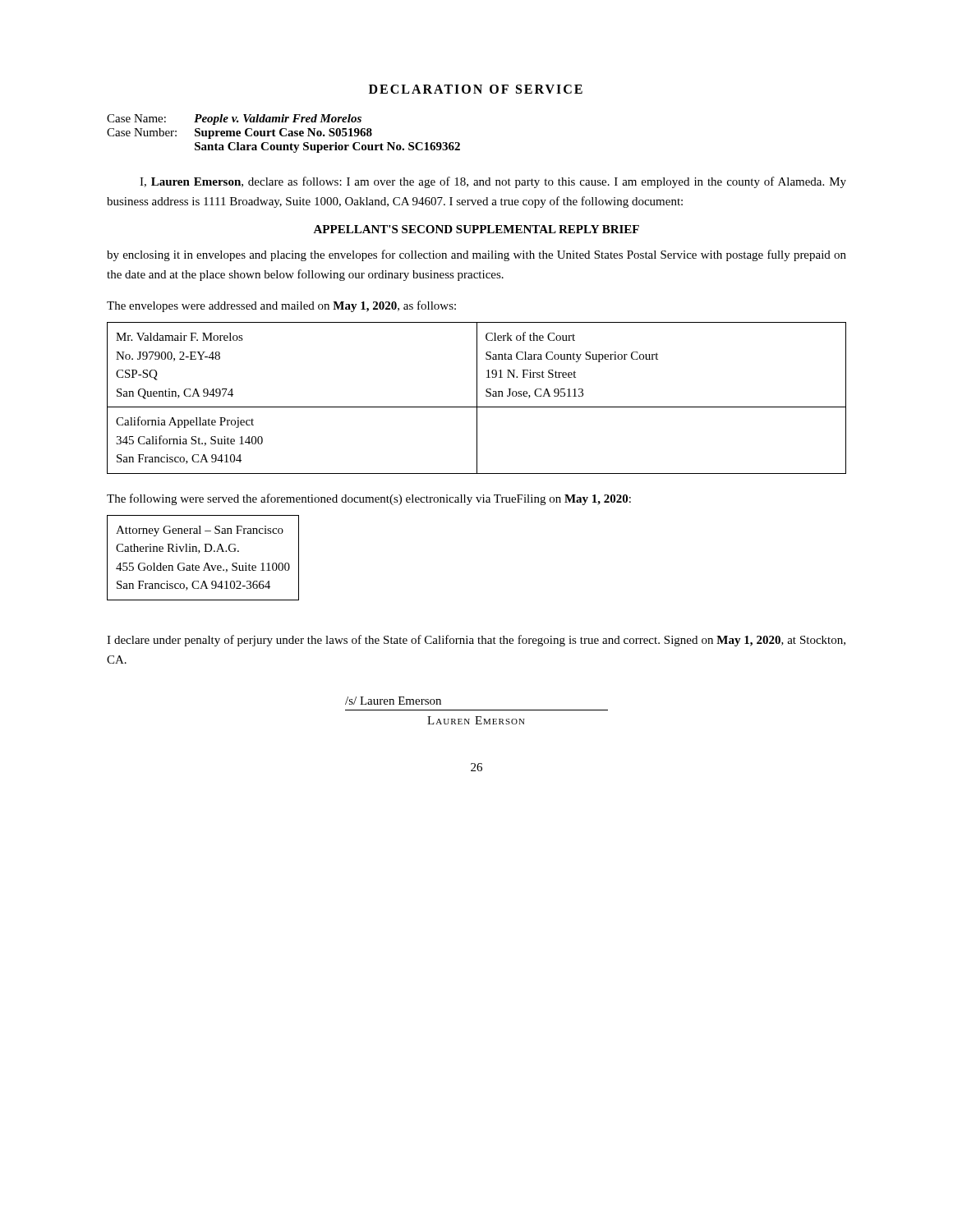The width and height of the screenshot is (953, 1232).
Task: Locate the text block that reads "The envelopes were"
Action: (282, 306)
